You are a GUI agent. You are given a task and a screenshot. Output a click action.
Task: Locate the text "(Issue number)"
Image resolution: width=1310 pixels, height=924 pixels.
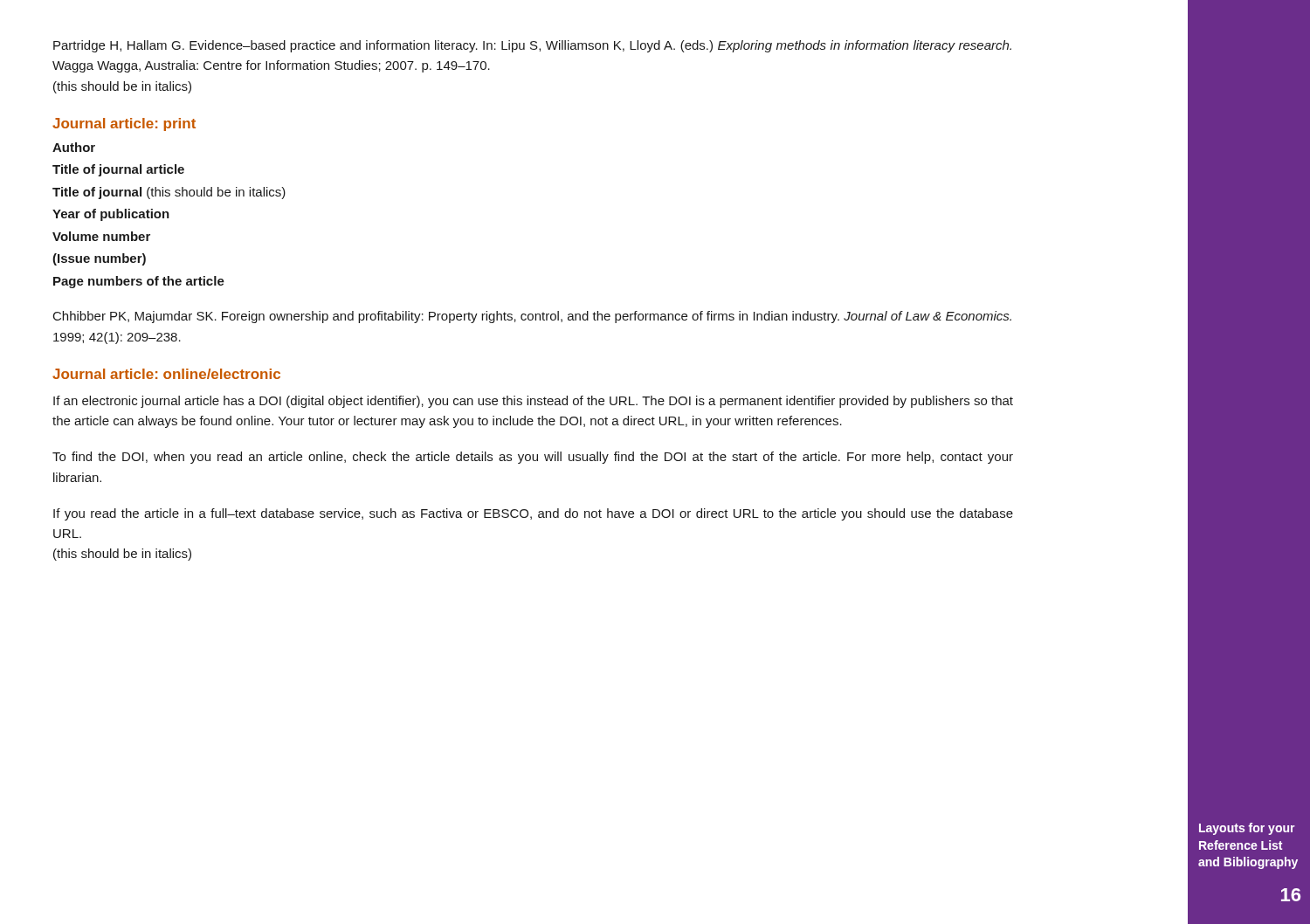pyautogui.click(x=99, y=258)
